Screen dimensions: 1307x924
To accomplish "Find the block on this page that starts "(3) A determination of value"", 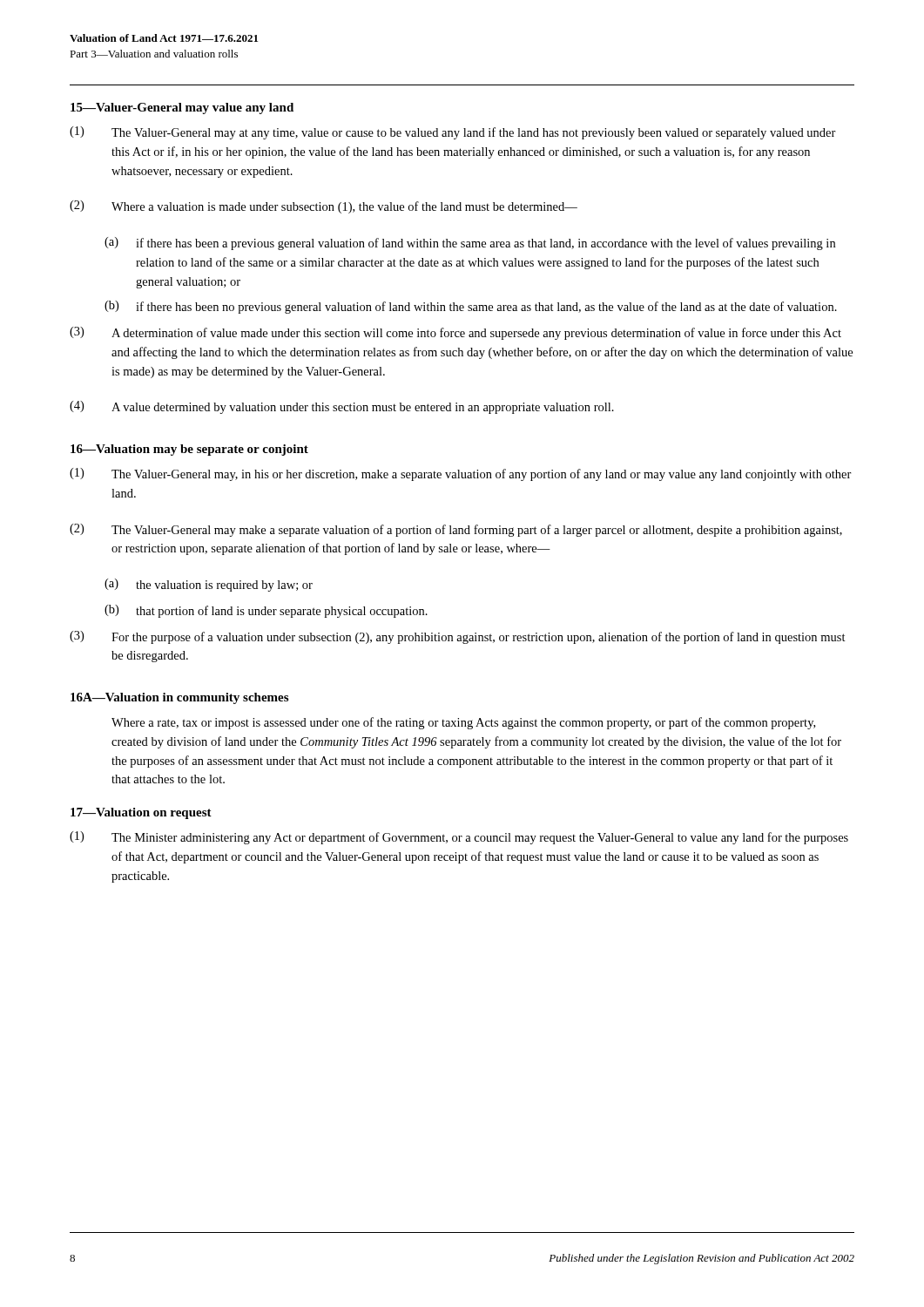I will [462, 357].
